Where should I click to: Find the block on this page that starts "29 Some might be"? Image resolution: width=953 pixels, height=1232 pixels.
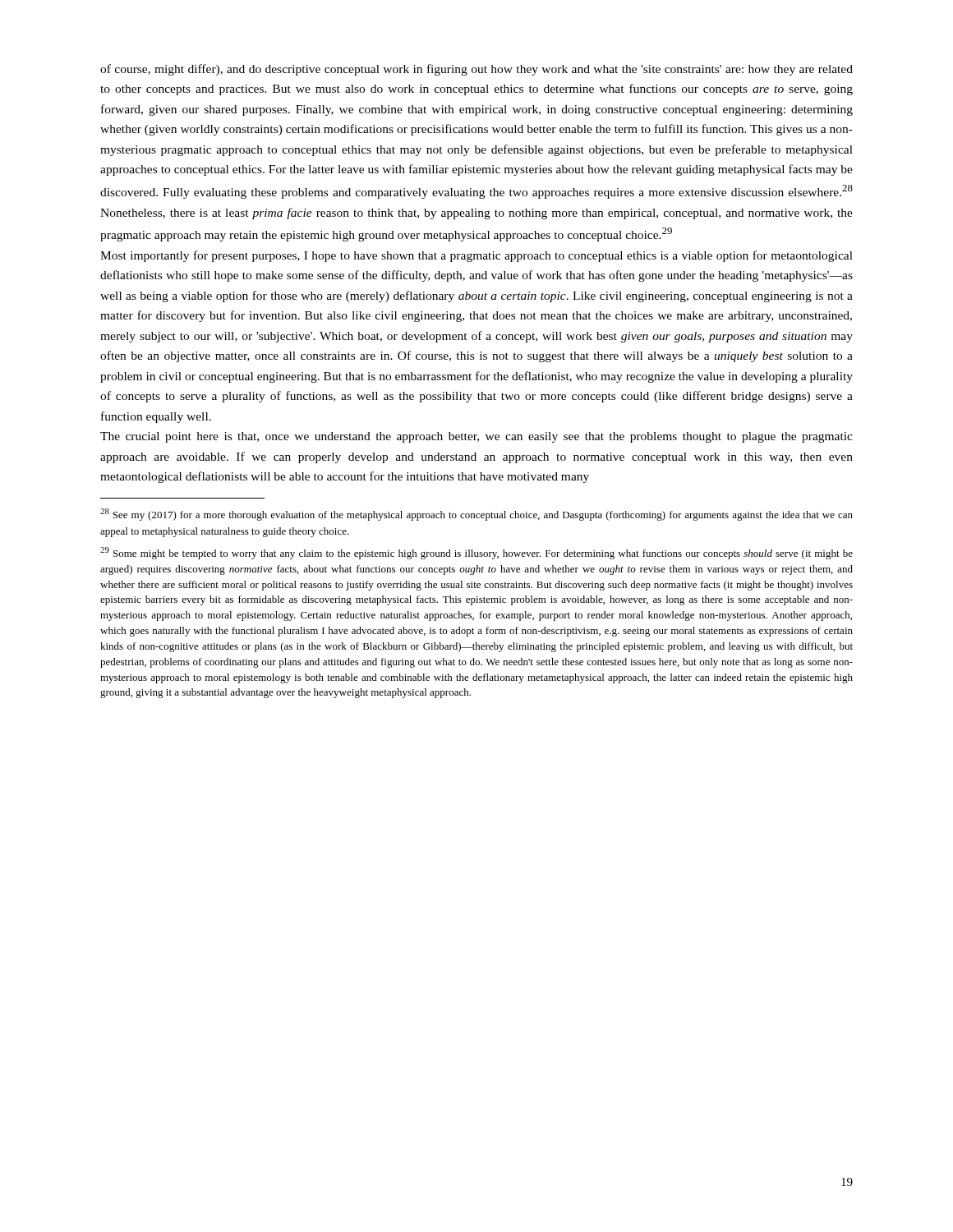pos(476,622)
